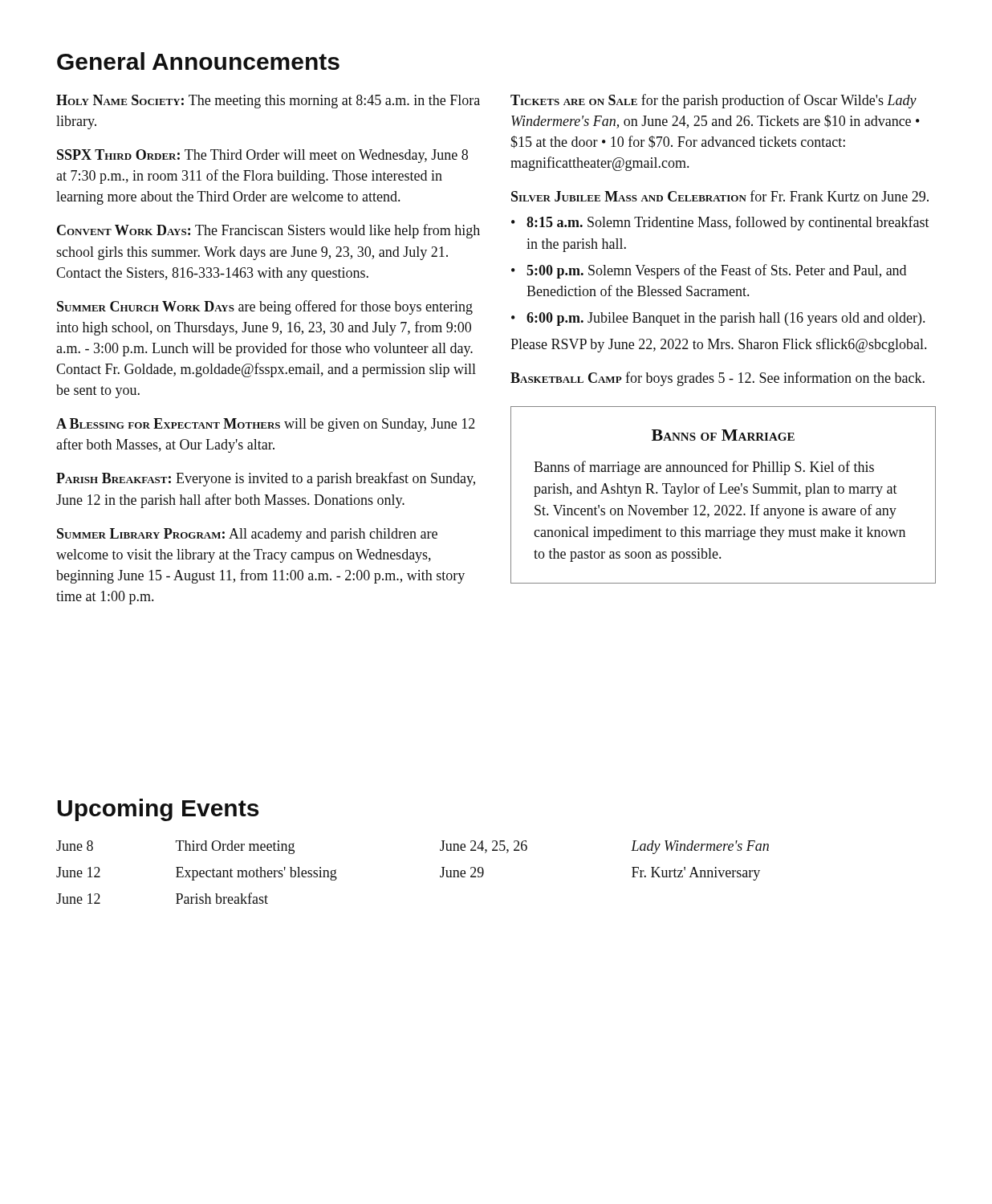Locate the list item containing "Holy Name Society: The meeting this morning"
The height and width of the screenshot is (1204, 992).
tap(268, 111)
